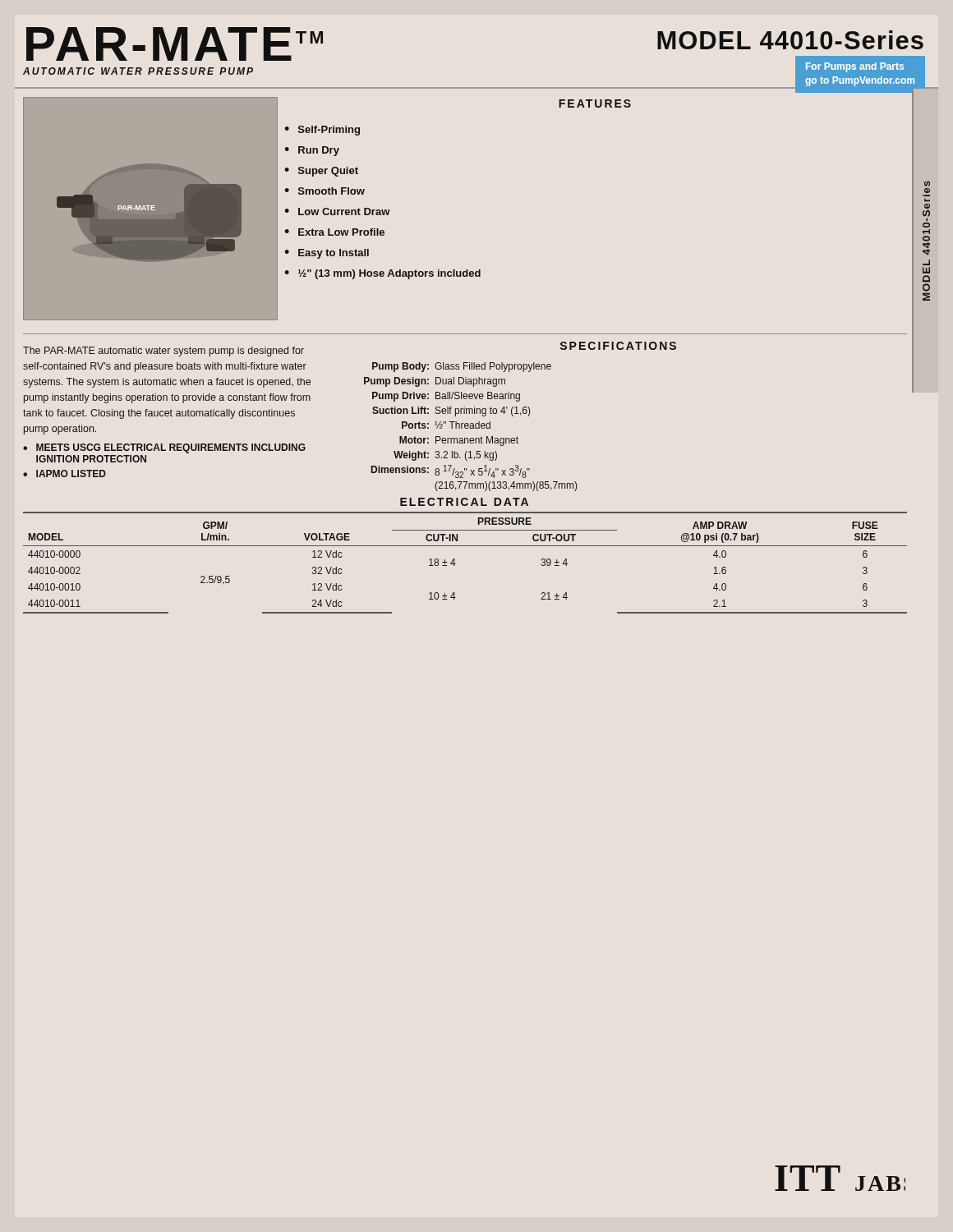Click where it says "•Super Quiet"

[x=321, y=171]
